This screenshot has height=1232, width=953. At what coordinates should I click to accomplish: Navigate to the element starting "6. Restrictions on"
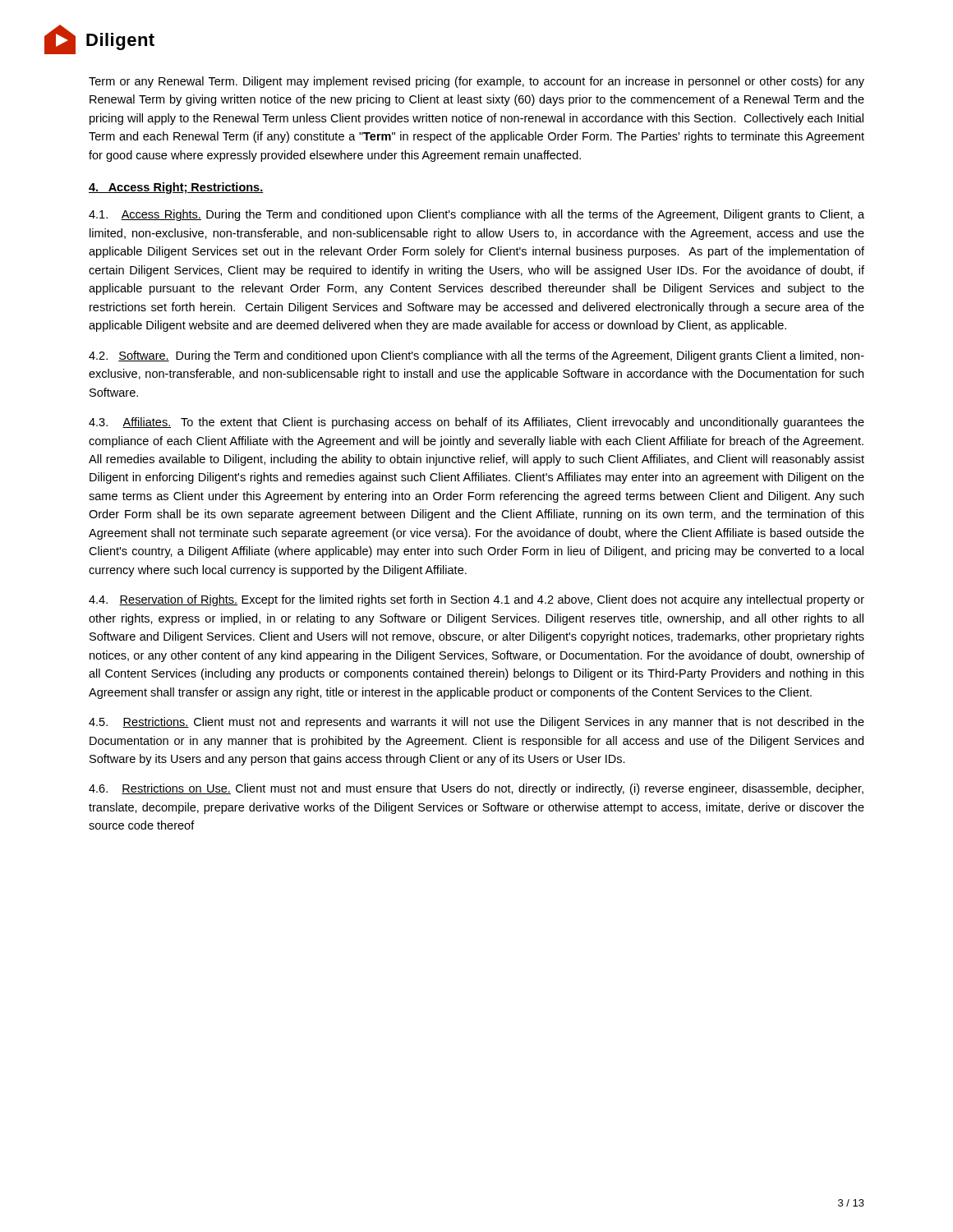click(476, 807)
